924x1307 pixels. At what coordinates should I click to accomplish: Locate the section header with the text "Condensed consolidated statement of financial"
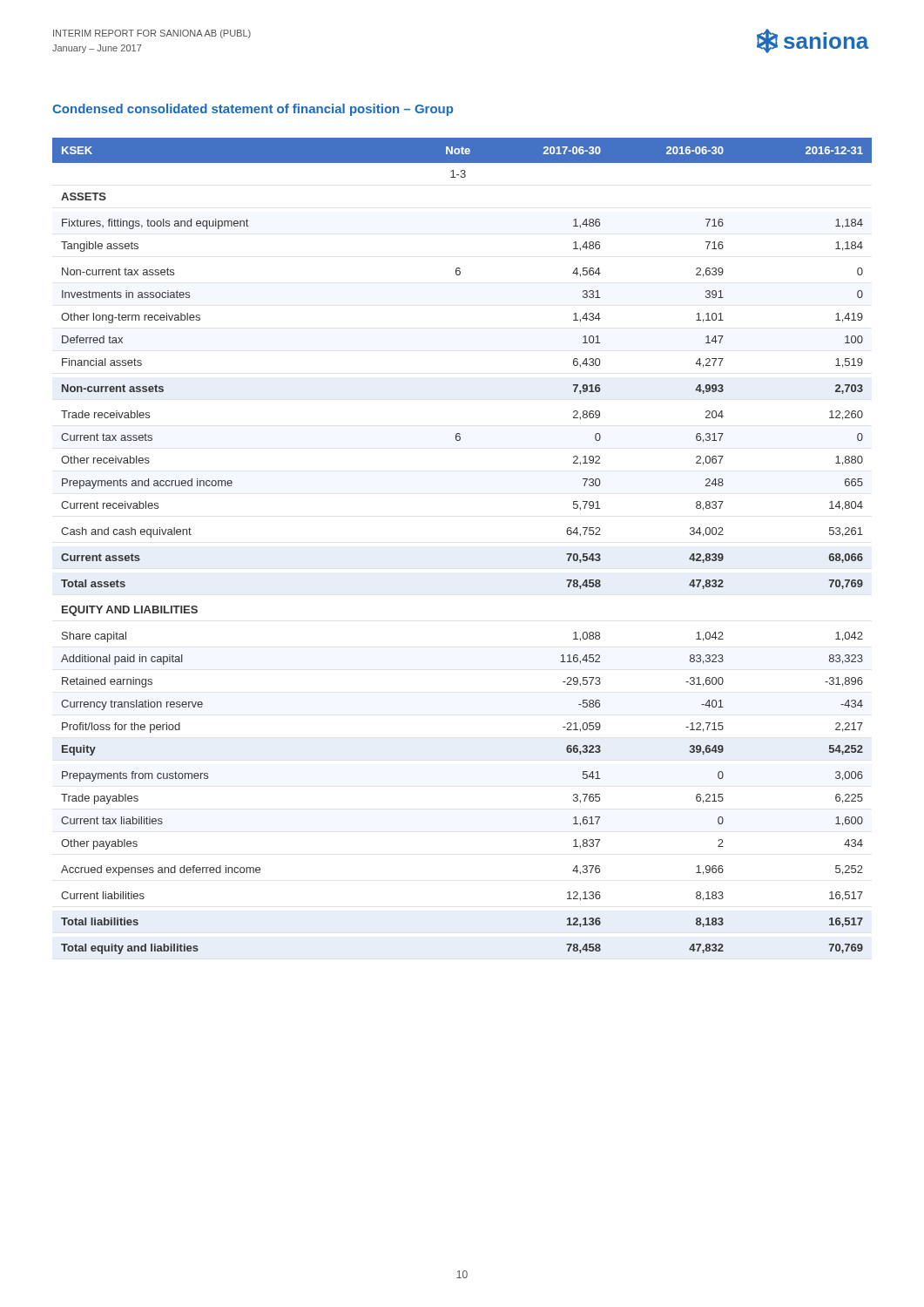pyautogui.click(x=253, y=108)
